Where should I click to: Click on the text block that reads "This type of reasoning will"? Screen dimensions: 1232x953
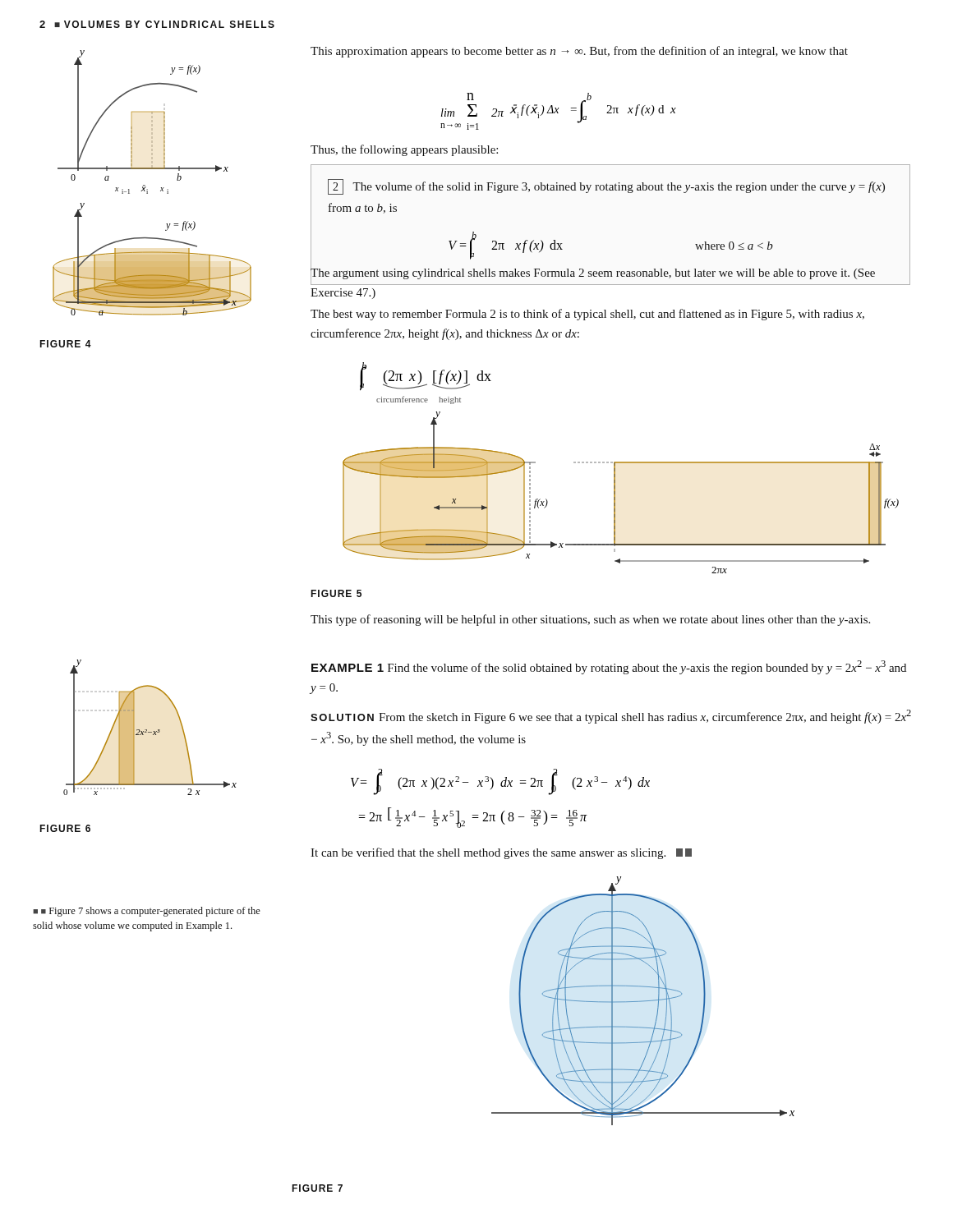click(x=591, y=619)
